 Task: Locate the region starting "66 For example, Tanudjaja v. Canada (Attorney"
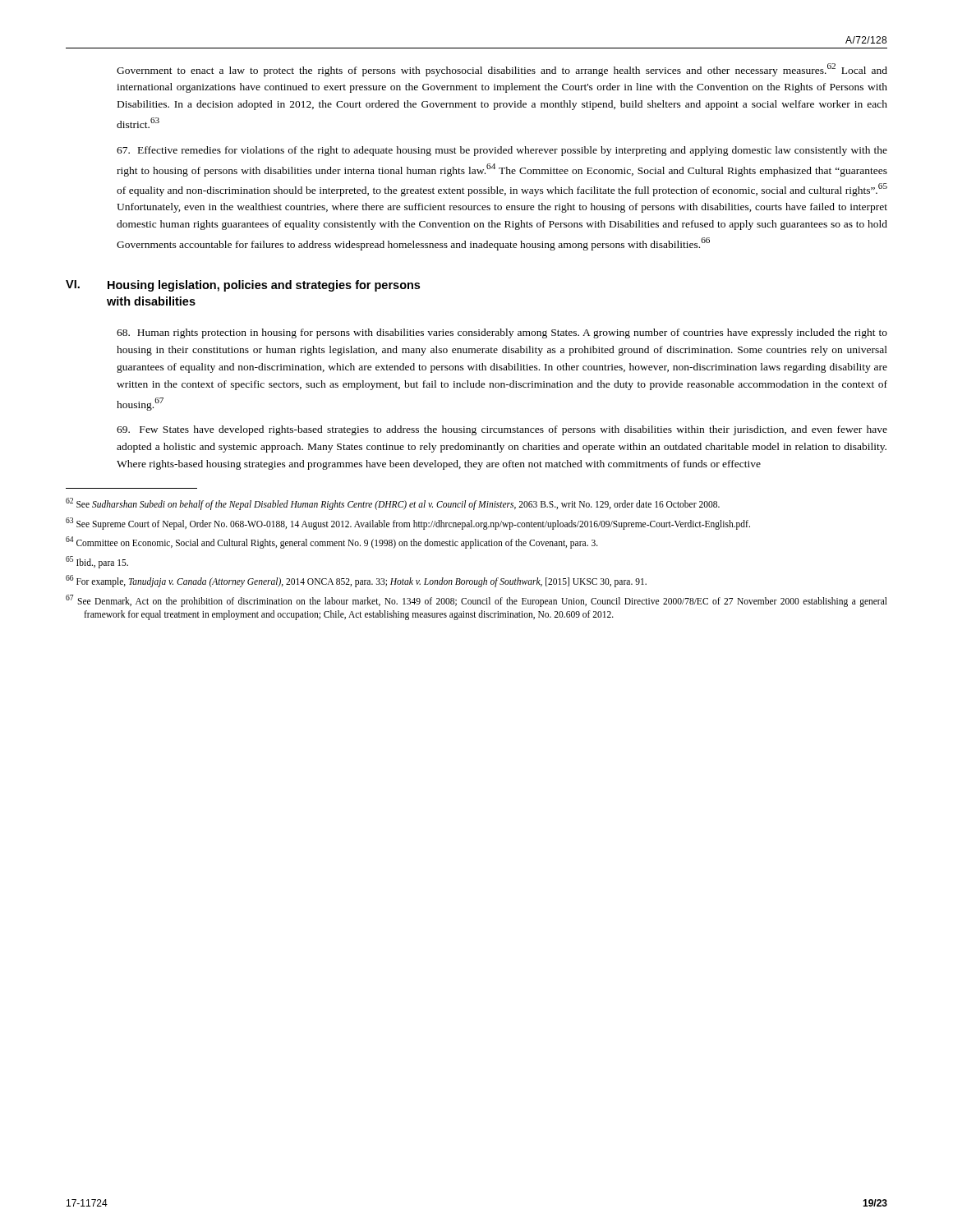(x=356, y=580)
